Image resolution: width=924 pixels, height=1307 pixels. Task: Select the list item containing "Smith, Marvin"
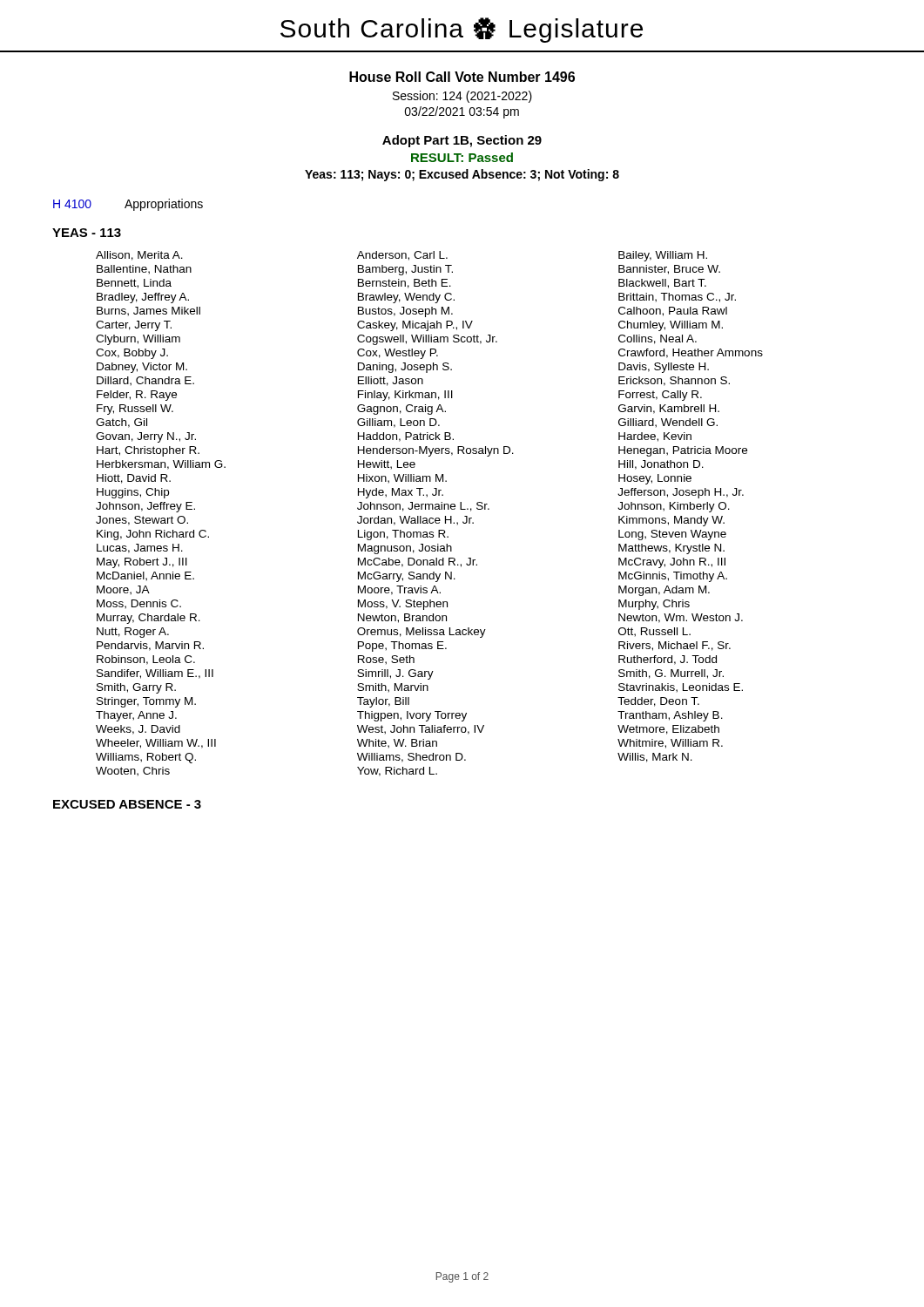tap(393, 687)
